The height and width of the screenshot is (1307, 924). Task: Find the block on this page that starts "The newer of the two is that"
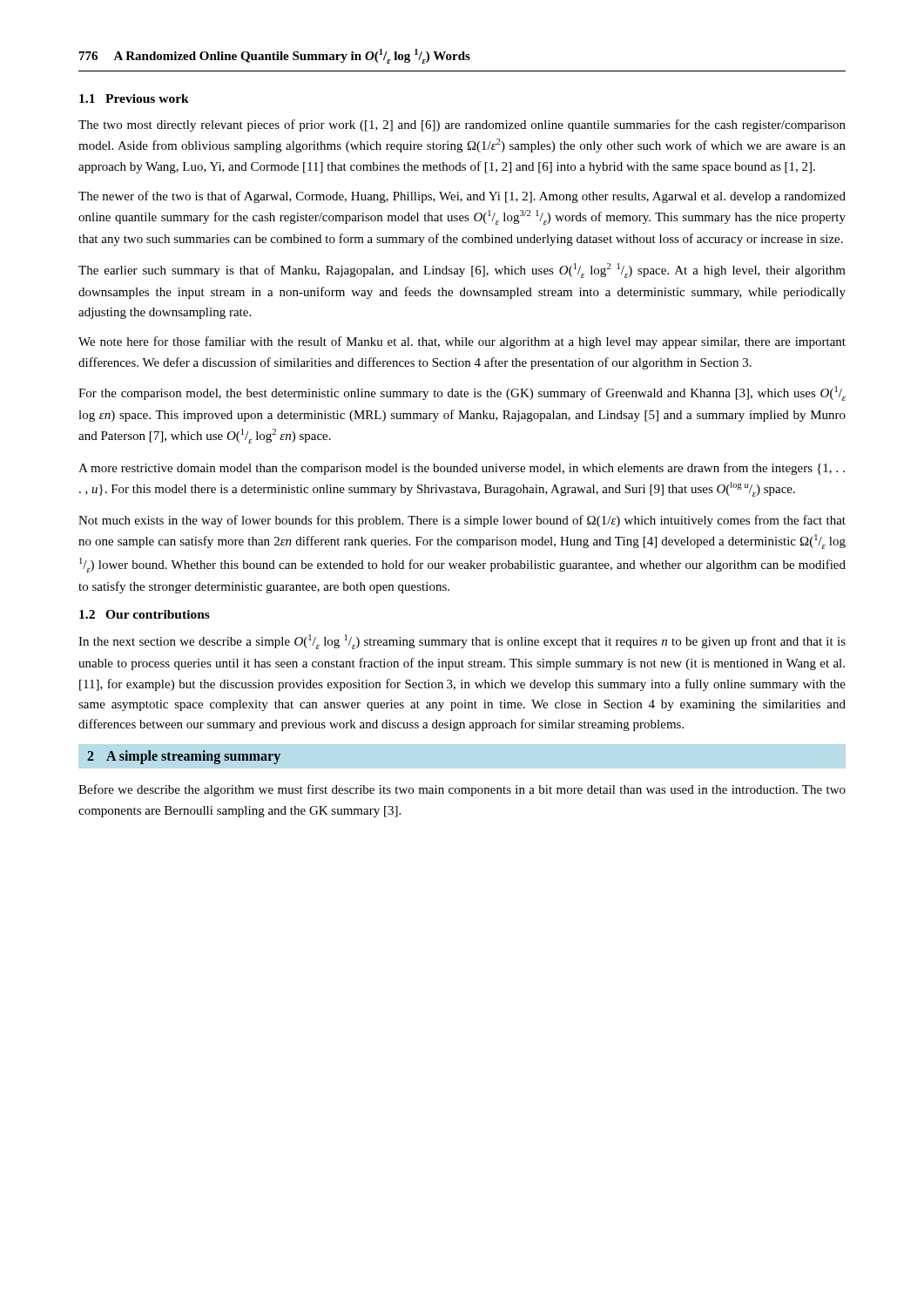462,218
